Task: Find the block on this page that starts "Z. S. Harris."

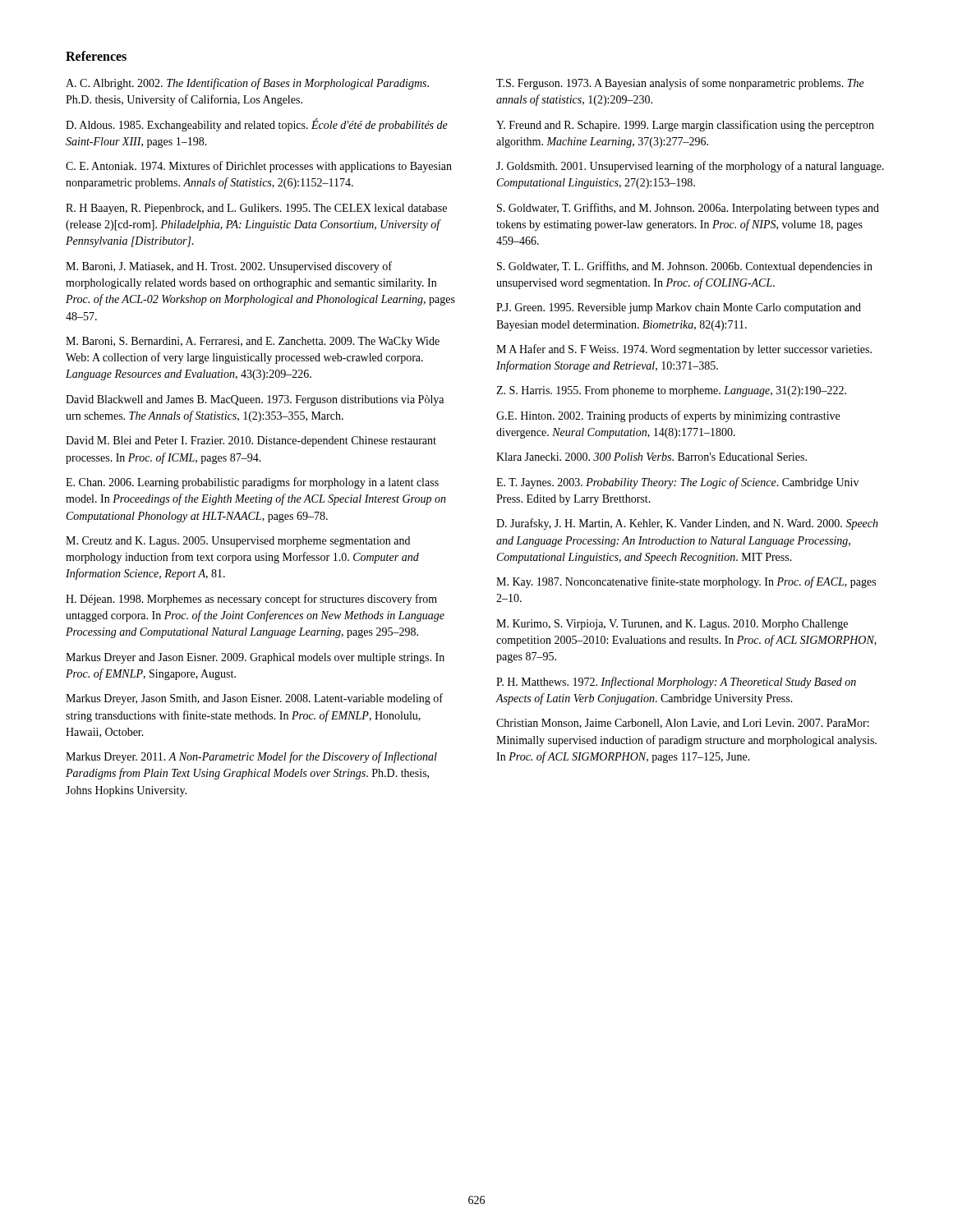Action: pyautogui.click(x=672, y=391)
